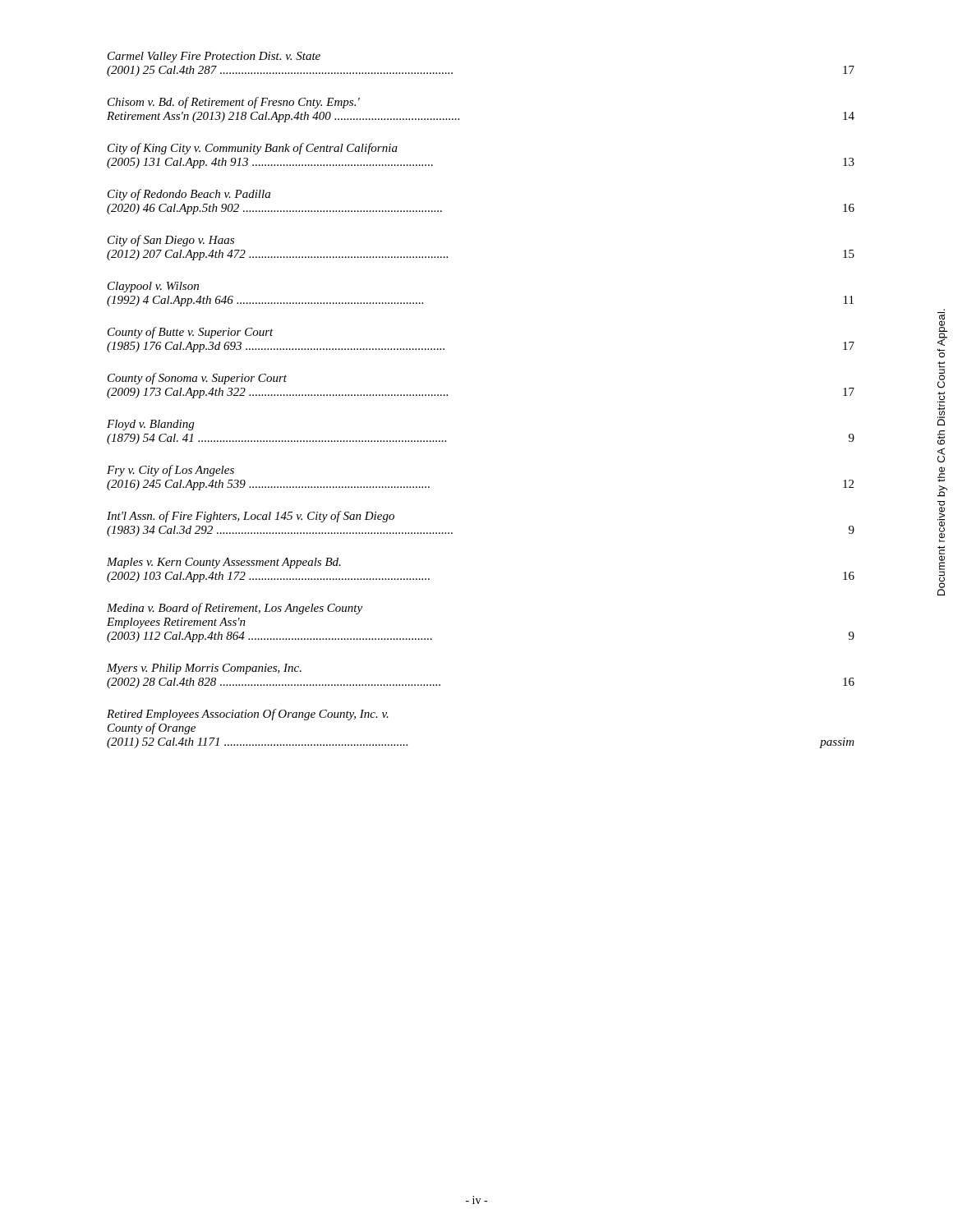Select the list item containing "Chisom v. Bd. of Retirement"

click(x=234, y=103)
